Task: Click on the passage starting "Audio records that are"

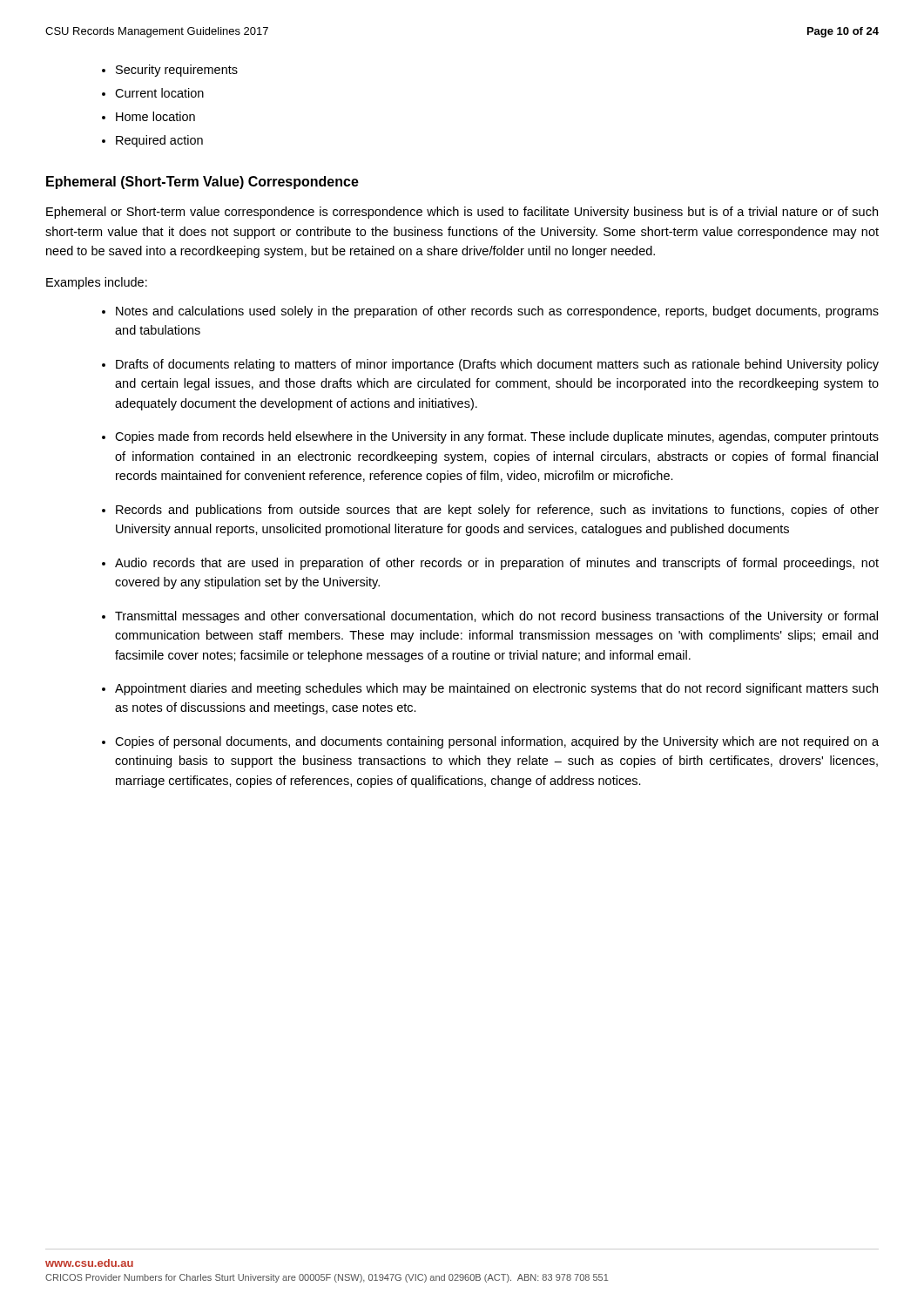Action: point(497,572)
